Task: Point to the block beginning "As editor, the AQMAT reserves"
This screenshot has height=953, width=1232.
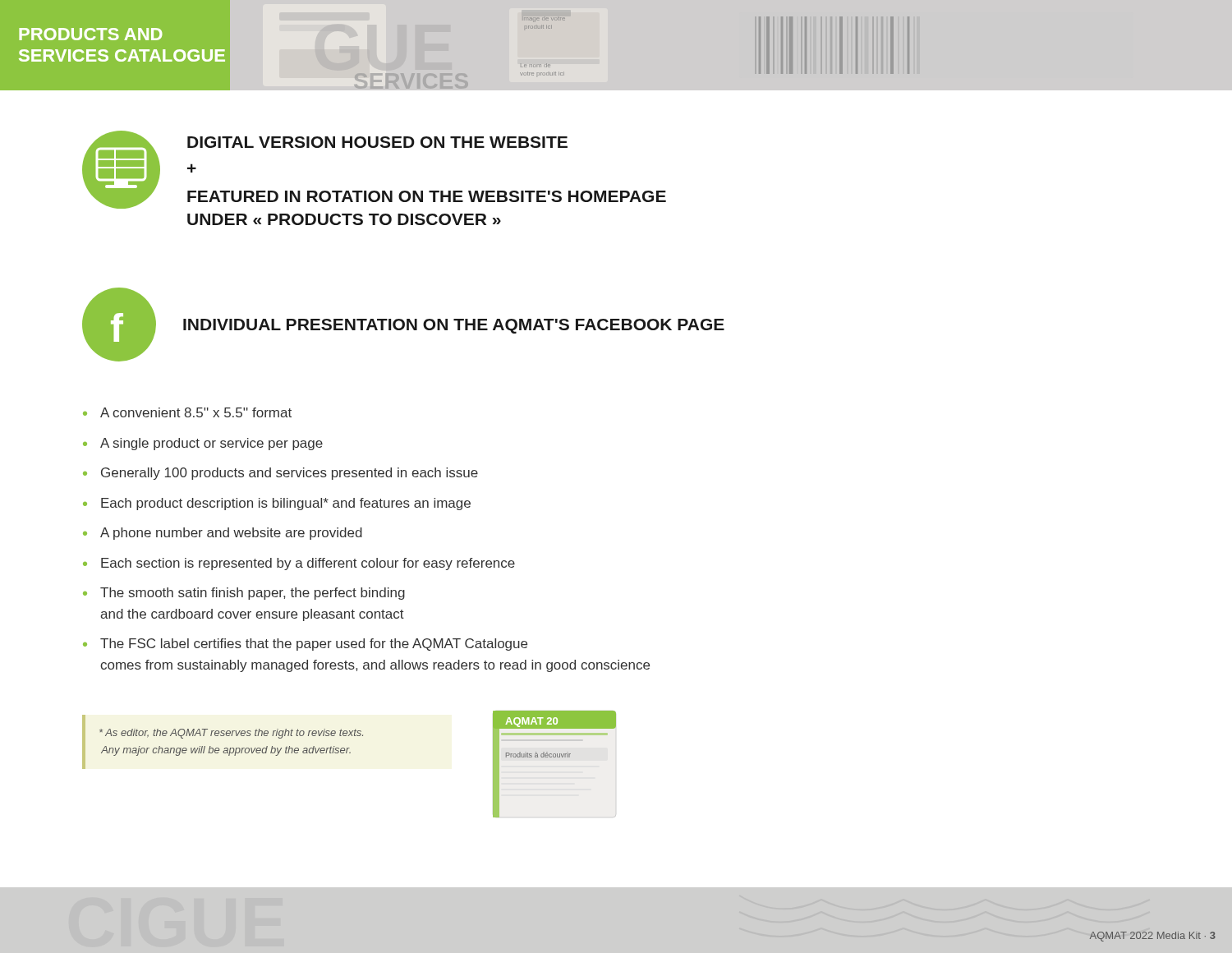Action: pyautogui.click(x=269, y=742)
